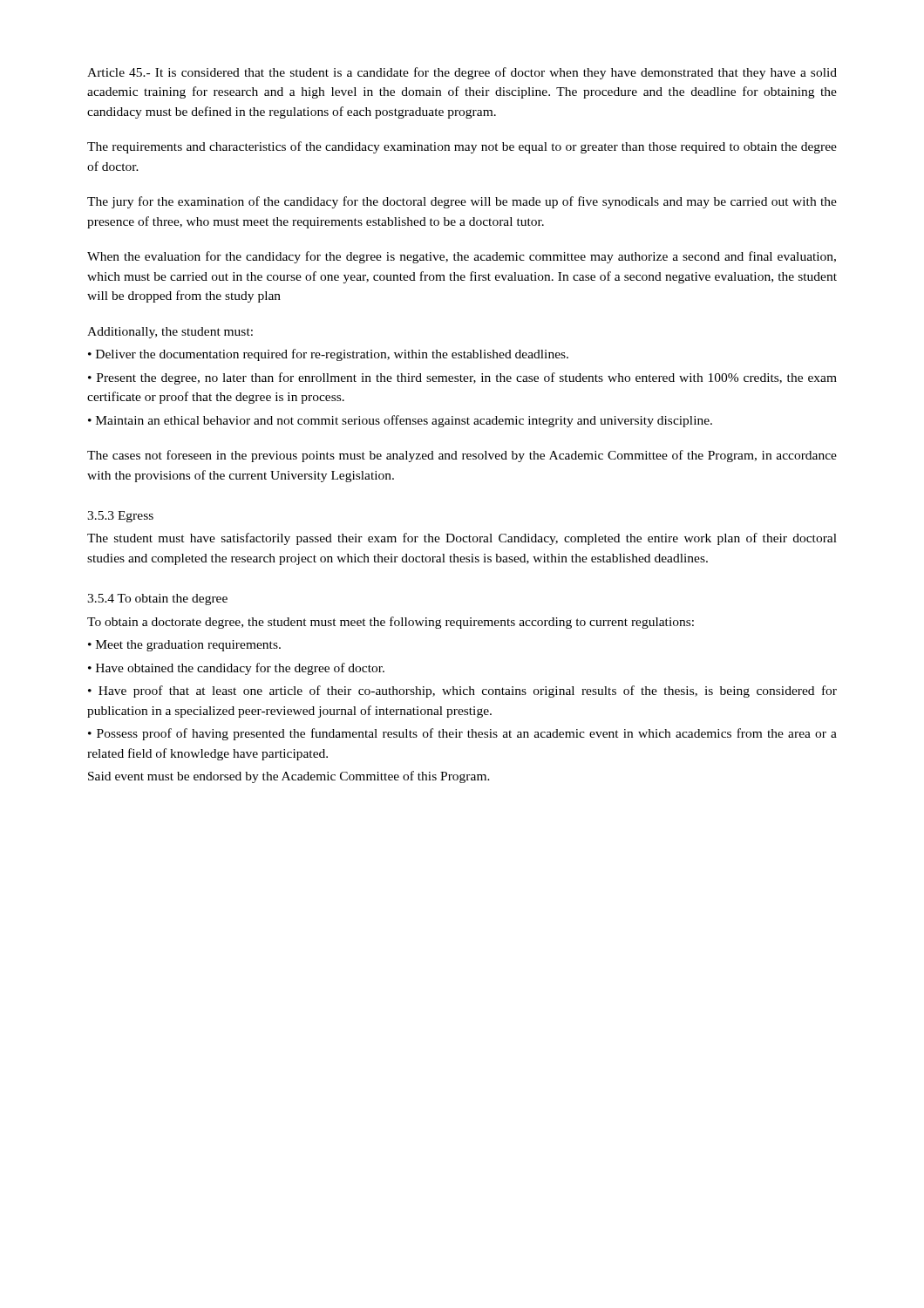Select the element starting "• Possess proof of having presented the fundamental"
Image resolution: width=924 pixels, height=1308 pixels.
[x=462, y=743]
